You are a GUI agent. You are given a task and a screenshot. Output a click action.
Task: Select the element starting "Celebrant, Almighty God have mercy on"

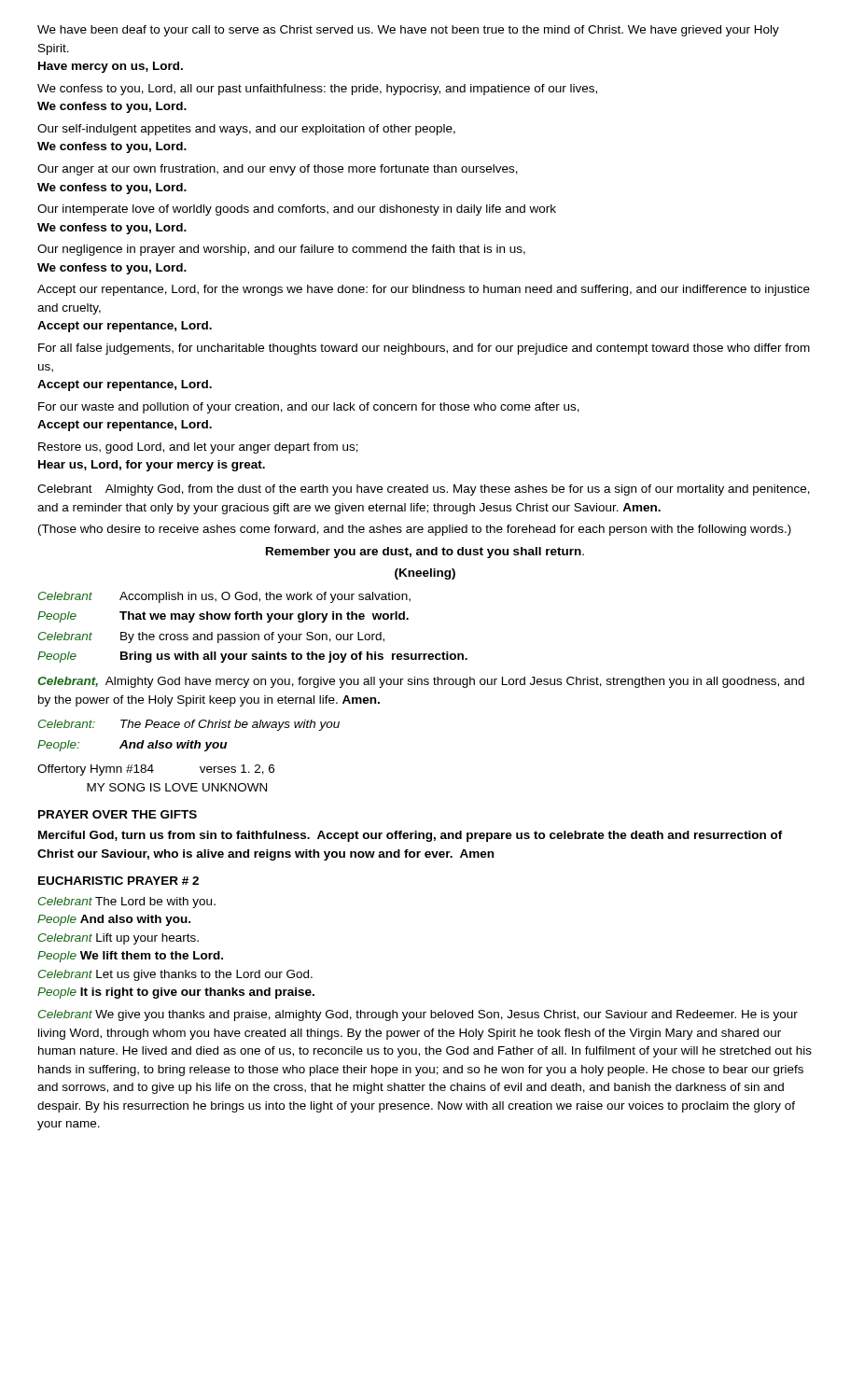click(421, 690)
